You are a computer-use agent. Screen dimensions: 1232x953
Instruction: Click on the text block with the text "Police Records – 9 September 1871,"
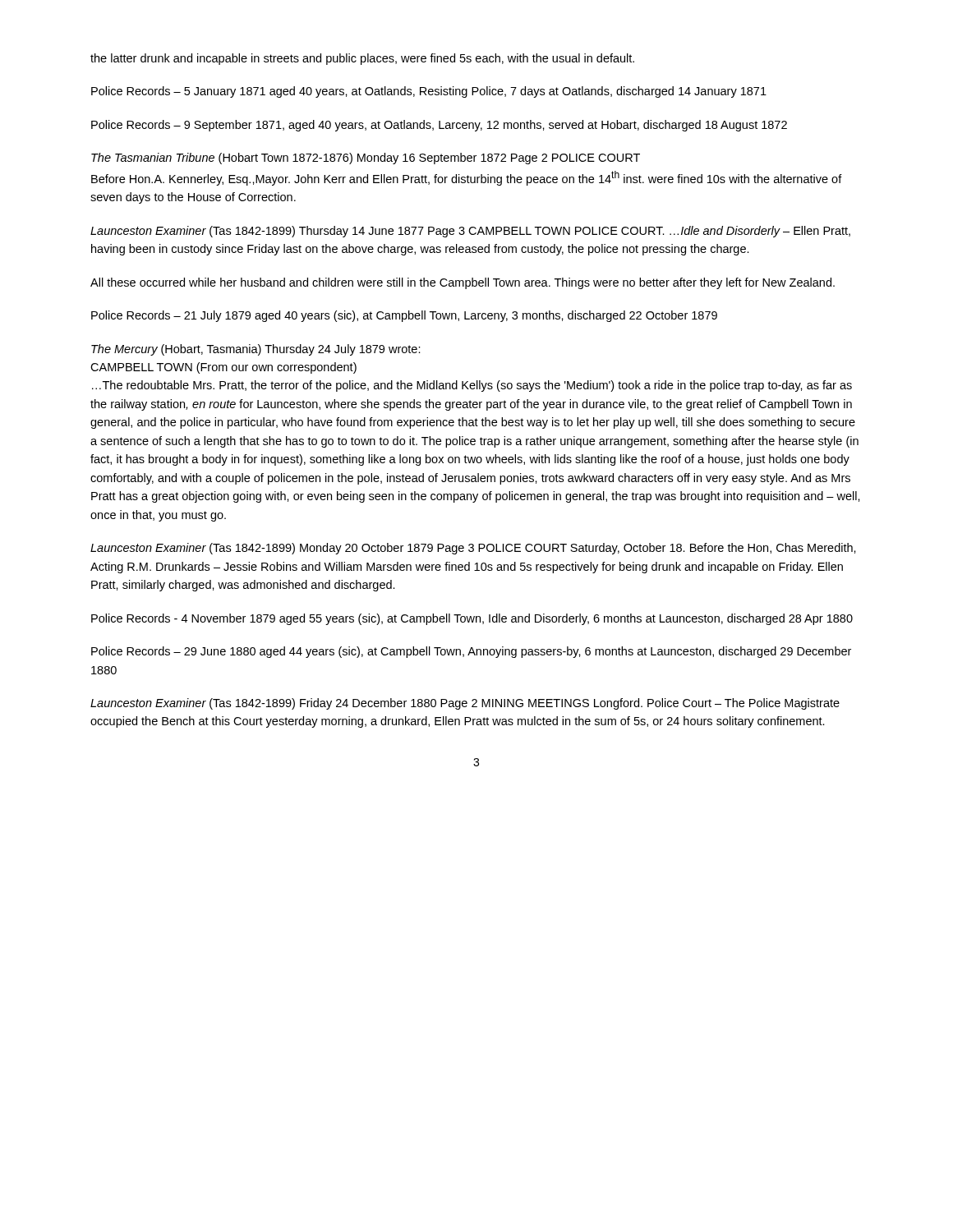point(439,125)
